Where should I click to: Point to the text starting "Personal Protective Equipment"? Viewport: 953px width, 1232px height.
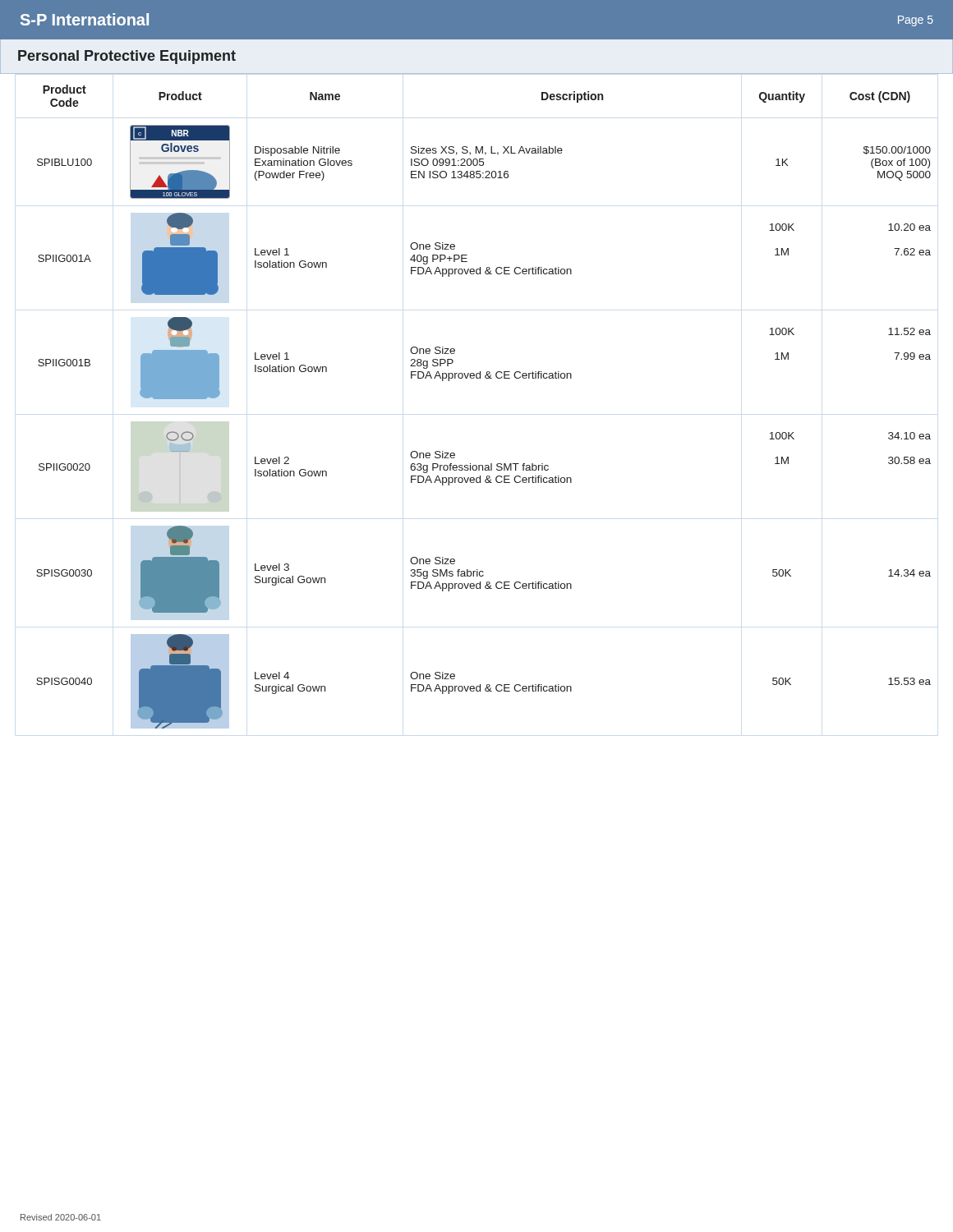(127, 56)
